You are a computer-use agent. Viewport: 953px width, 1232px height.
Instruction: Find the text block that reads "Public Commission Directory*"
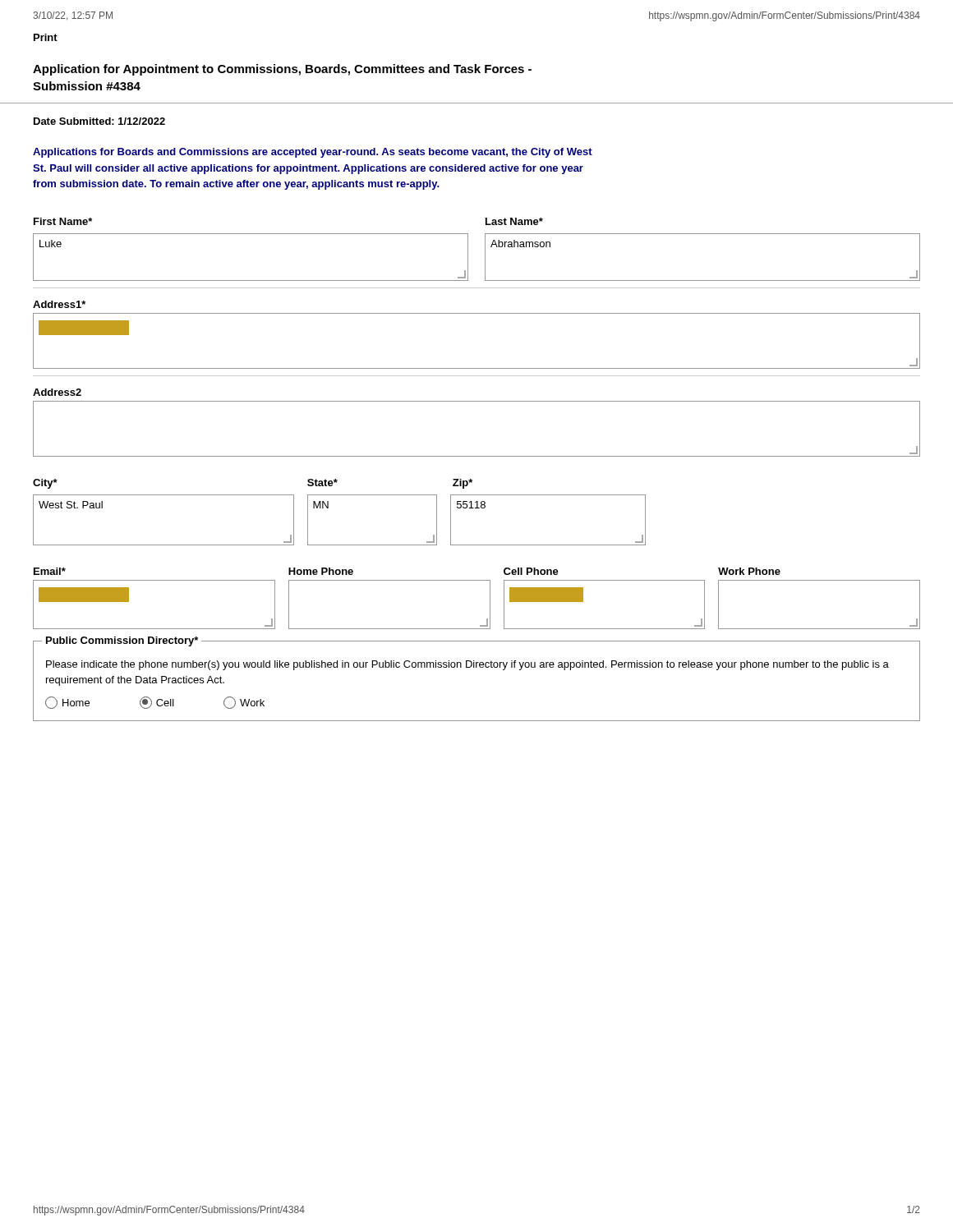[x=475, y=674]
